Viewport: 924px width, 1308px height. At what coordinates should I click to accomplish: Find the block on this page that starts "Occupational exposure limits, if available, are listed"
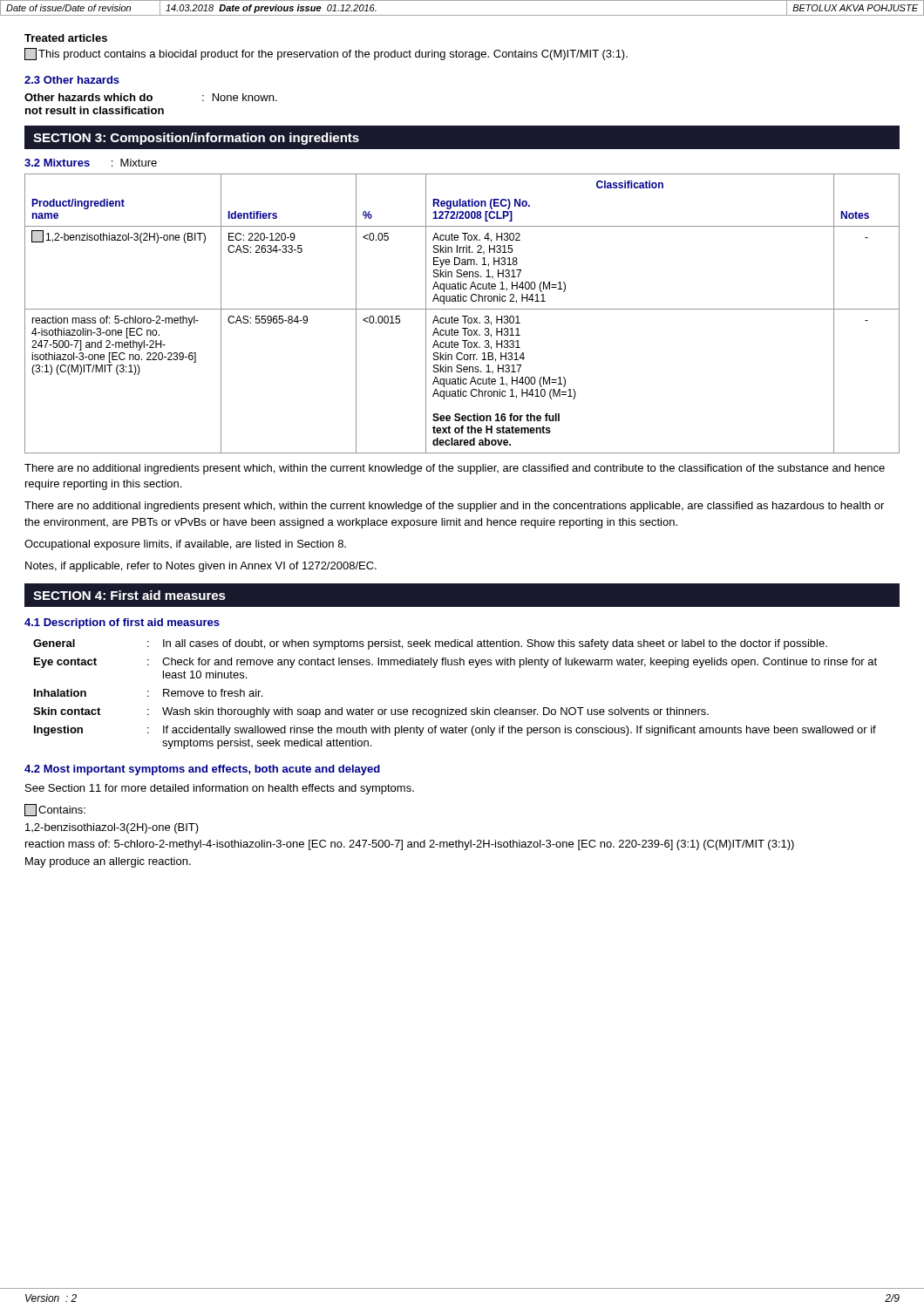tap(186, 544)
